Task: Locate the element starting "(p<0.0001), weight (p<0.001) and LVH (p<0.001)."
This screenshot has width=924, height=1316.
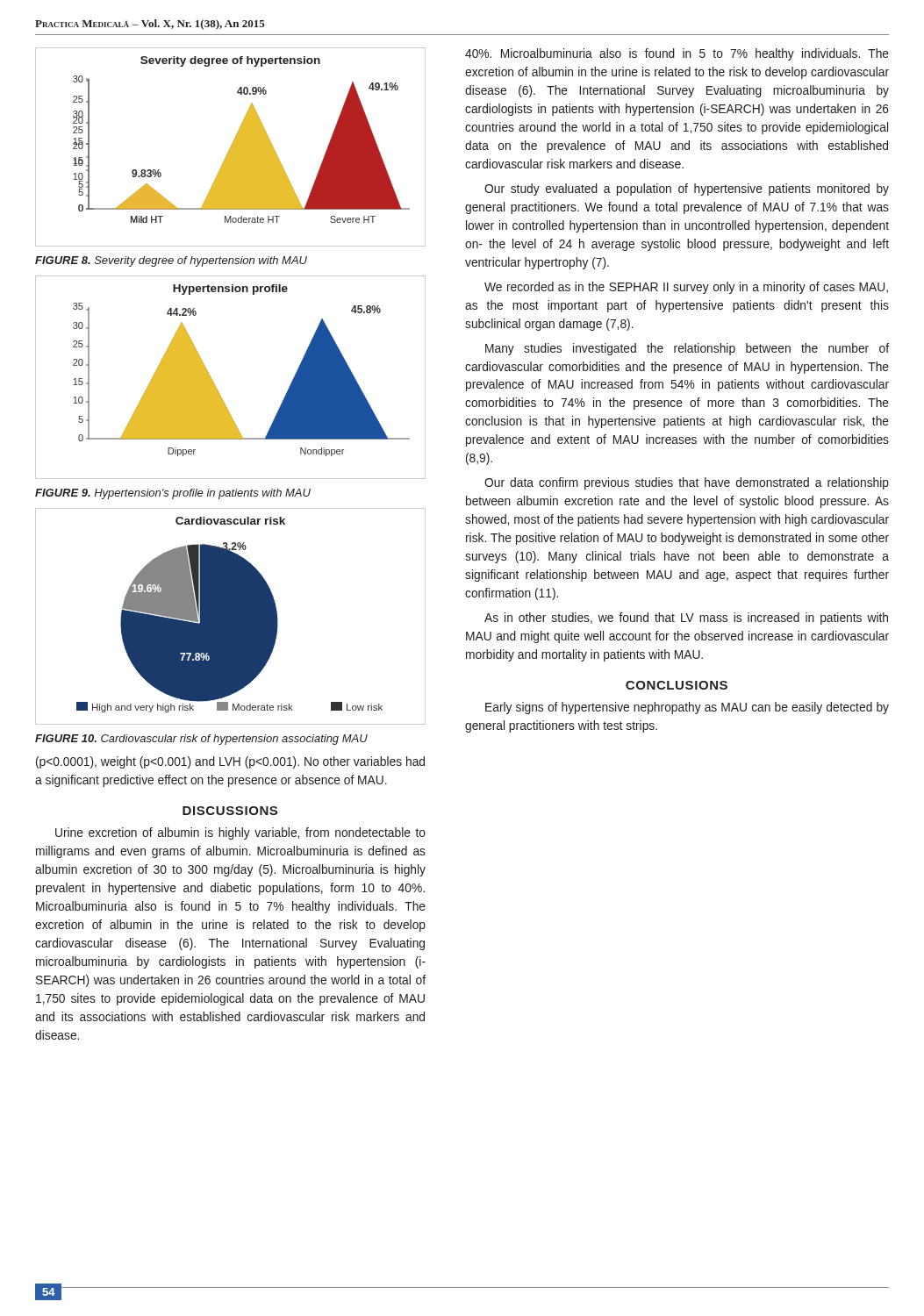Action: click(x=230, y=772)
